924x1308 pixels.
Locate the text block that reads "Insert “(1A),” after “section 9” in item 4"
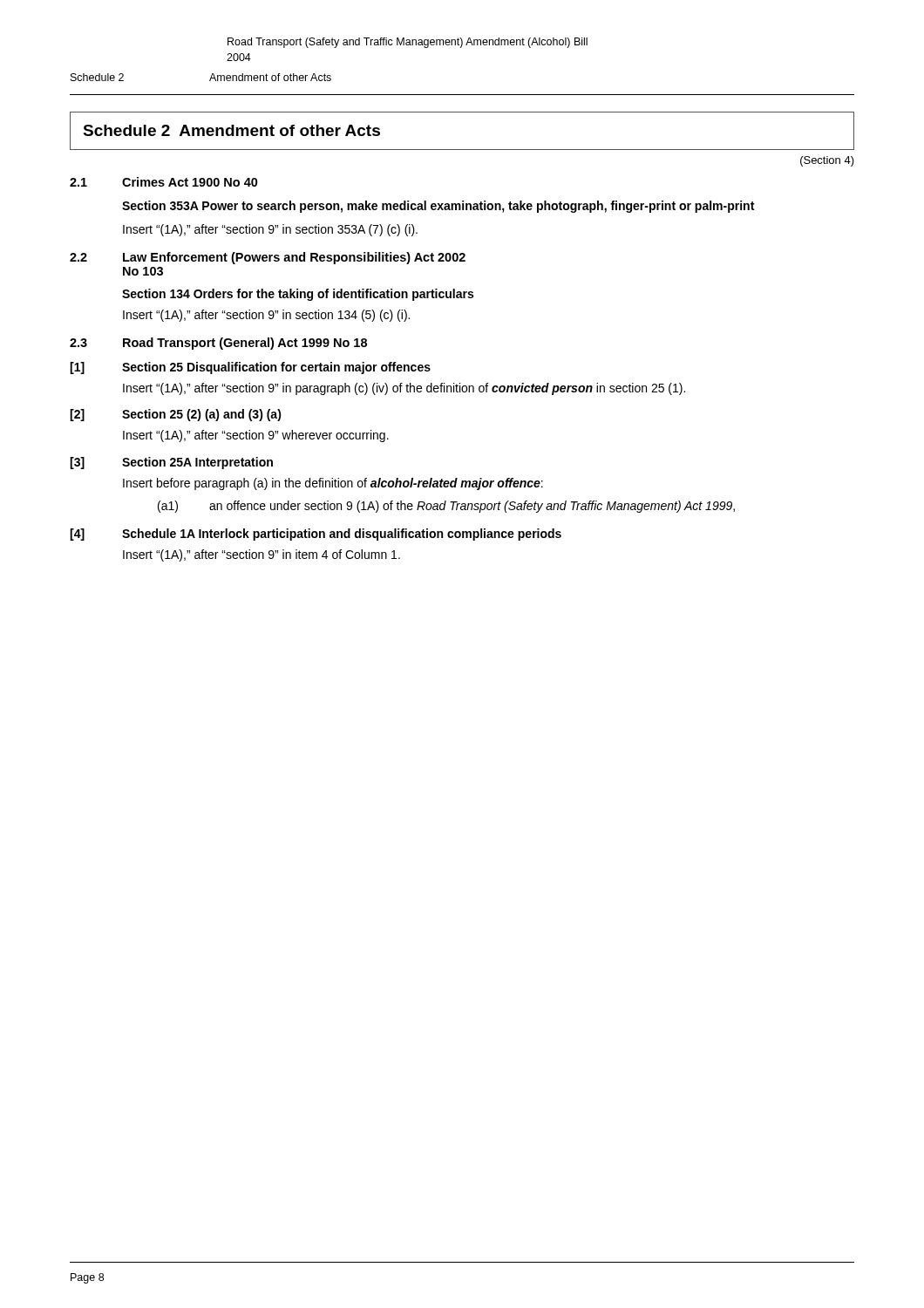coord(261,555)
